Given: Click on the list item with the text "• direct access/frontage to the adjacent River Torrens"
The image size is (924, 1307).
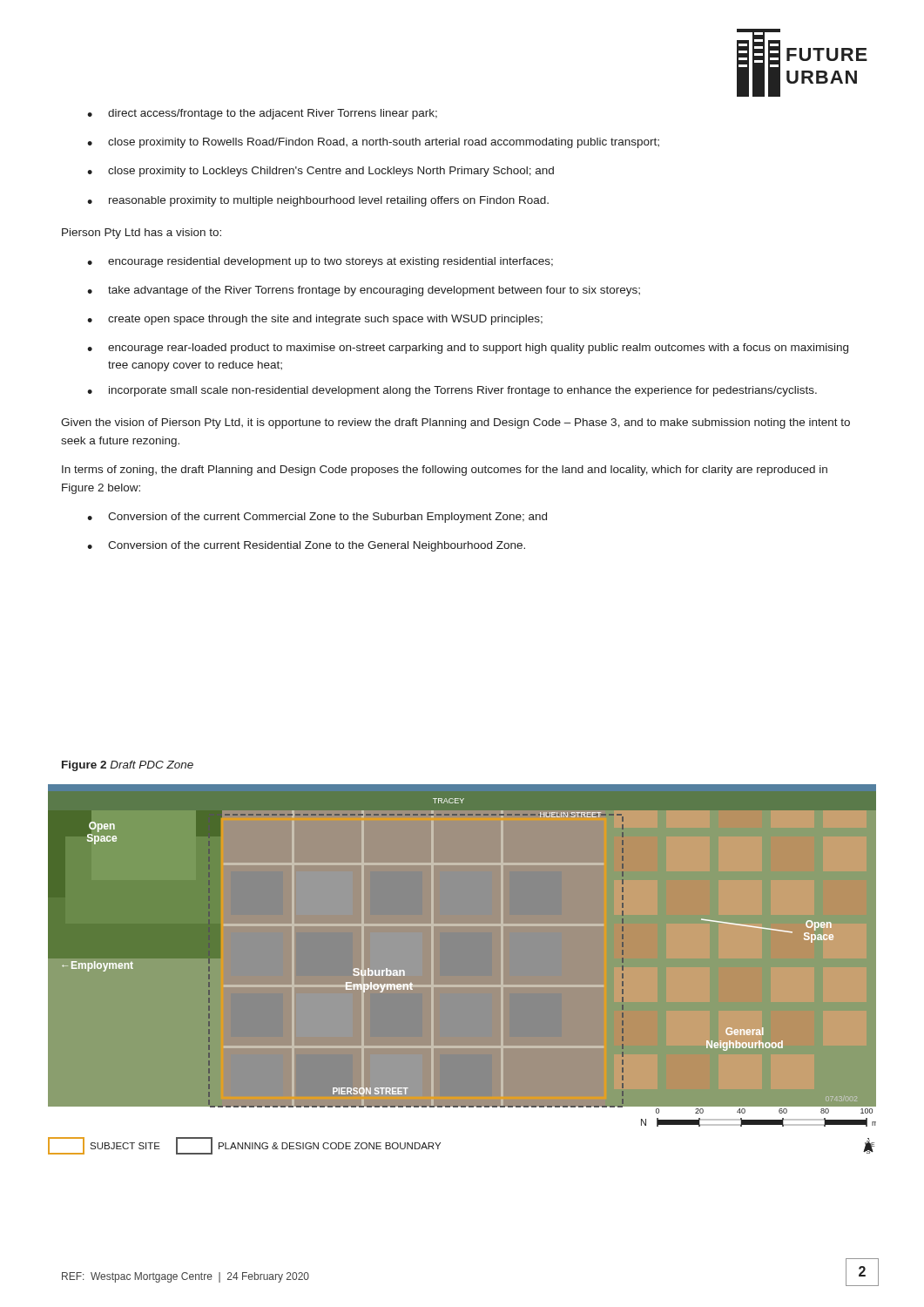Looking at the screenshot, I should [262, 116].
